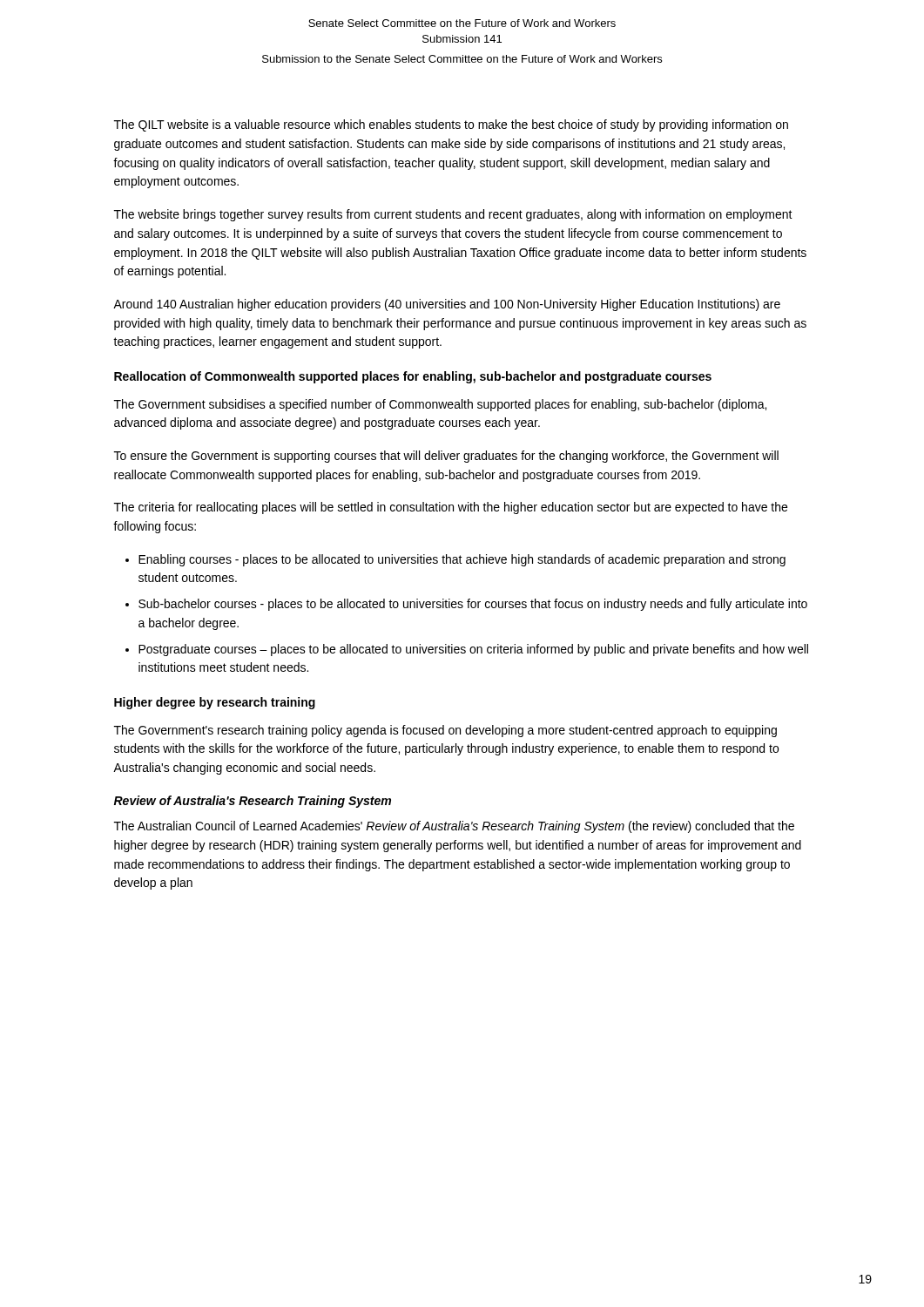Click on the text block containing "The Government's research training policy agenda"
This screenshot has height=1307, width=924.
pos(446,749)
